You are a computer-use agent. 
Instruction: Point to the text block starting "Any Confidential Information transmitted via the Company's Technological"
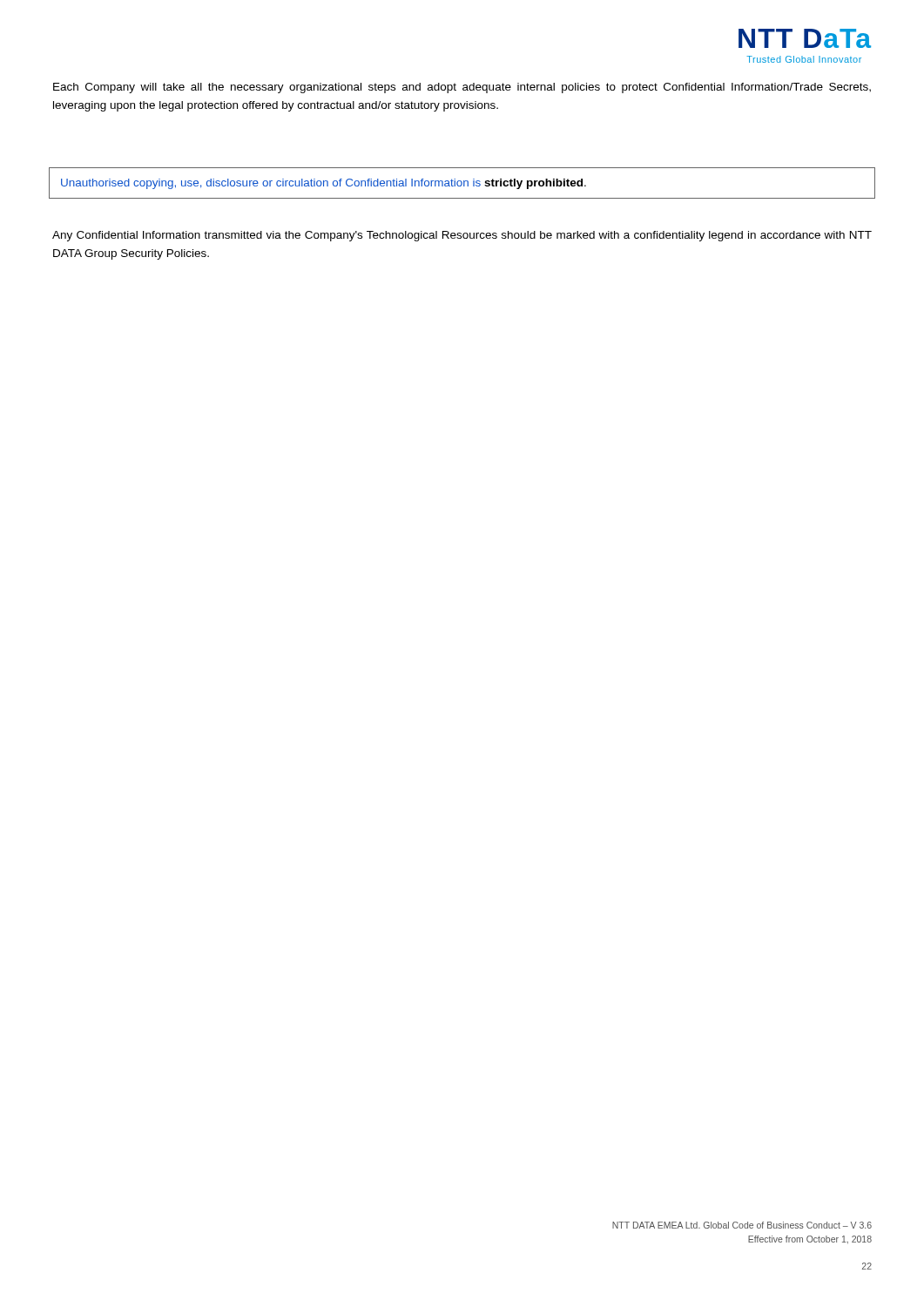pyautogui.click(x=462, y=244)
